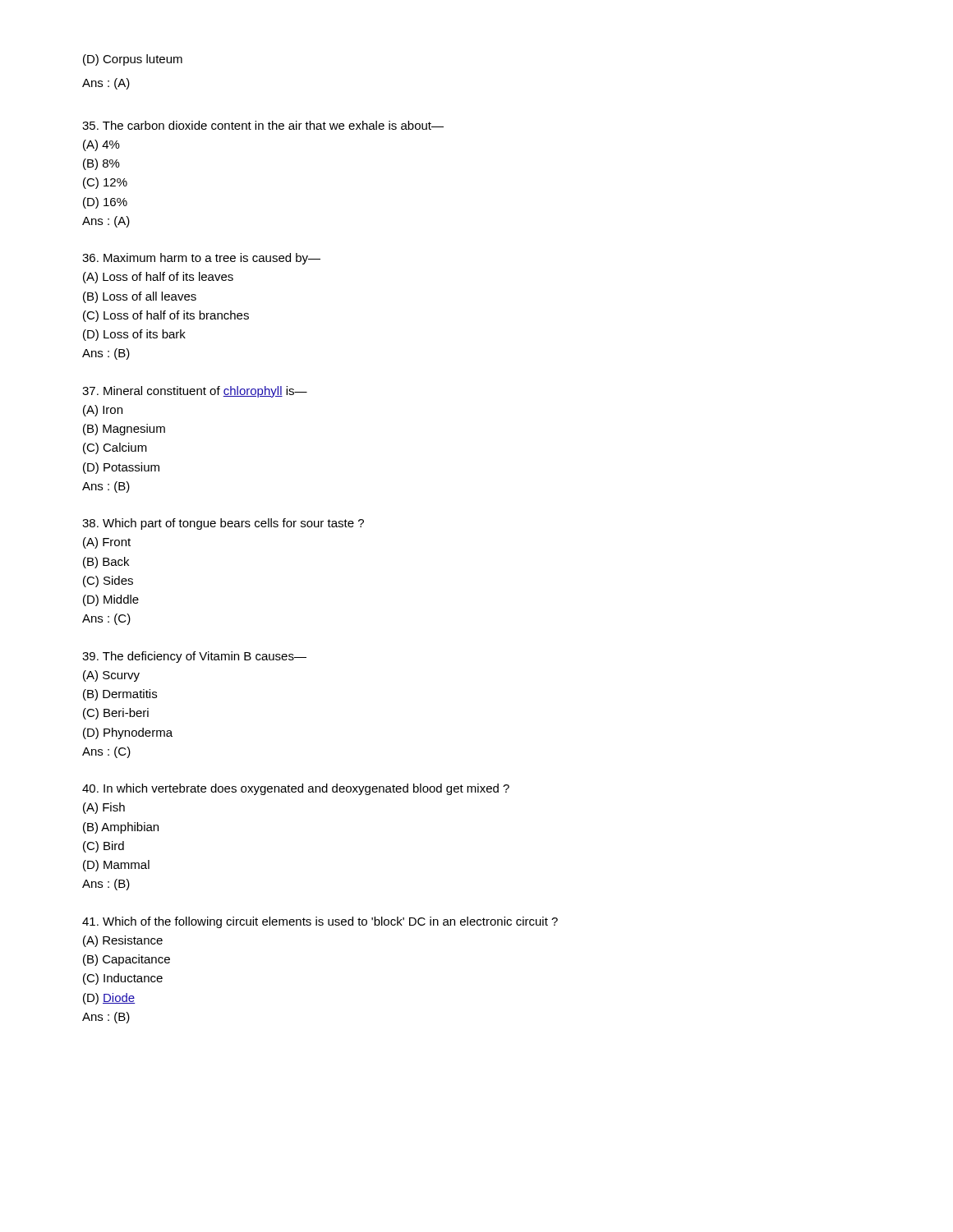The height and width of the screenshot is (1232, 953).
Task: Find the list item containing "36. Maximum harm to a"
Action: click(x=201, y=305)
